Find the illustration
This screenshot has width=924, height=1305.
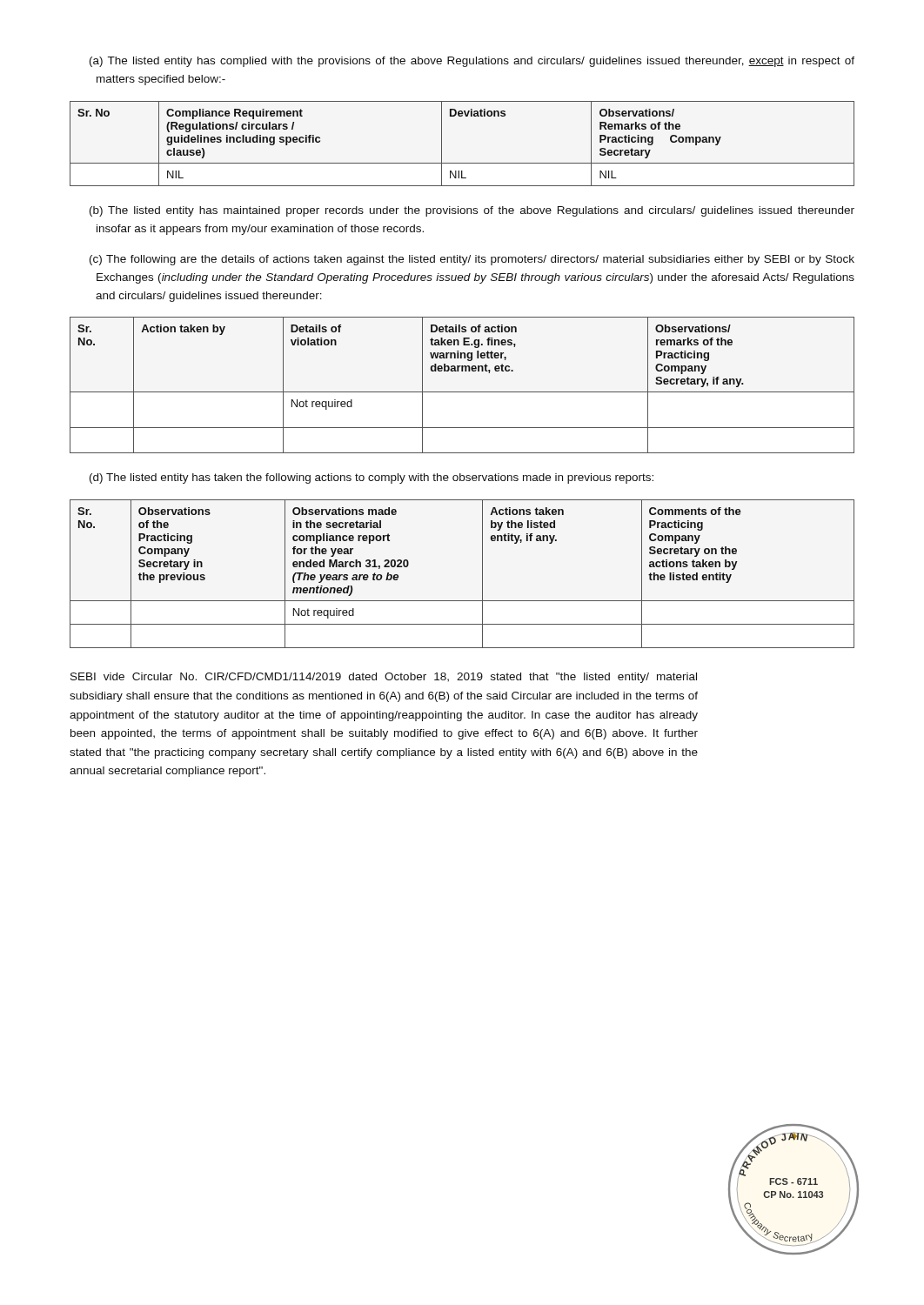(794, 1190)
